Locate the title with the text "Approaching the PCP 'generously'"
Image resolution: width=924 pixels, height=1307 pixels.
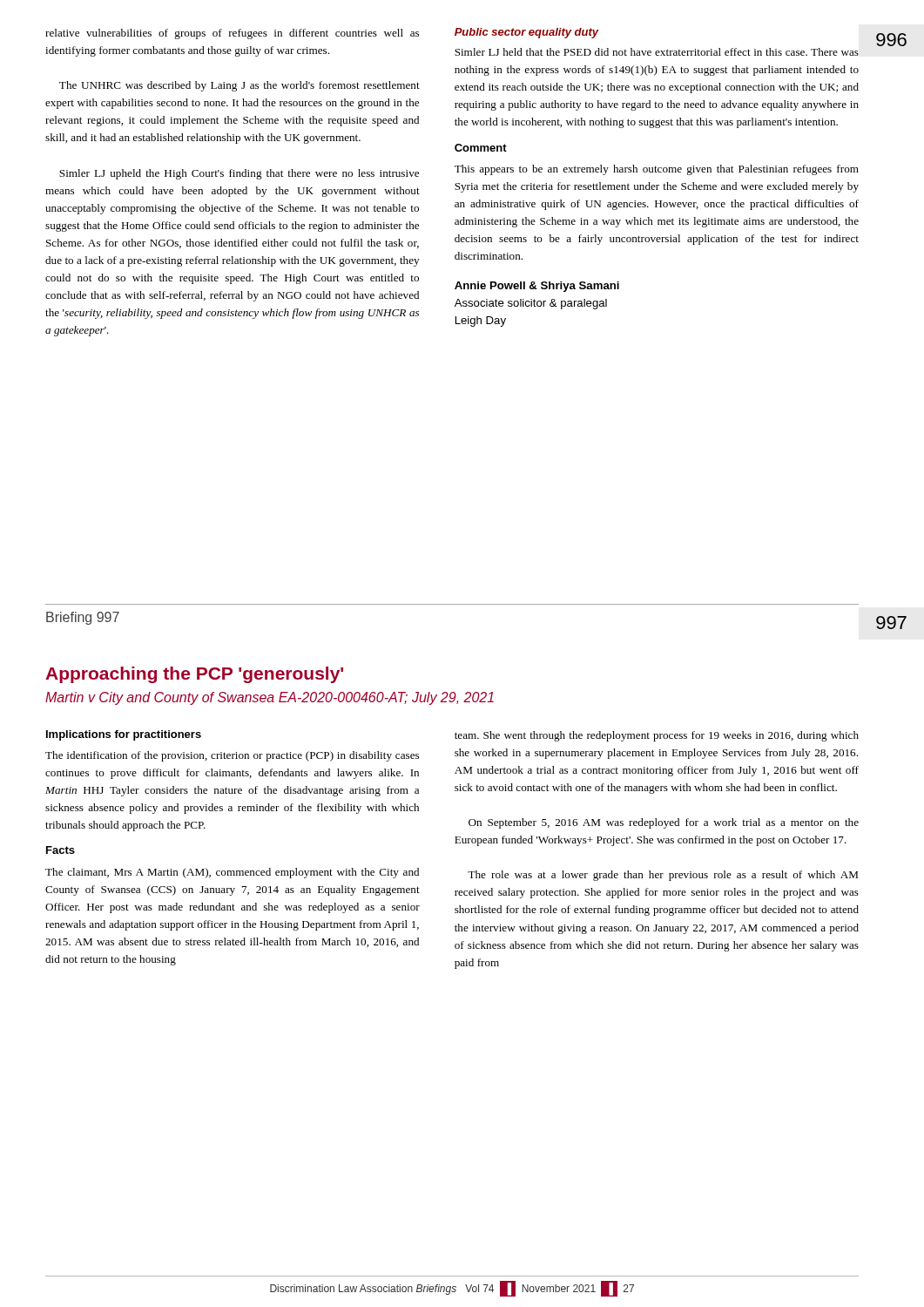[x=195, y=673]
